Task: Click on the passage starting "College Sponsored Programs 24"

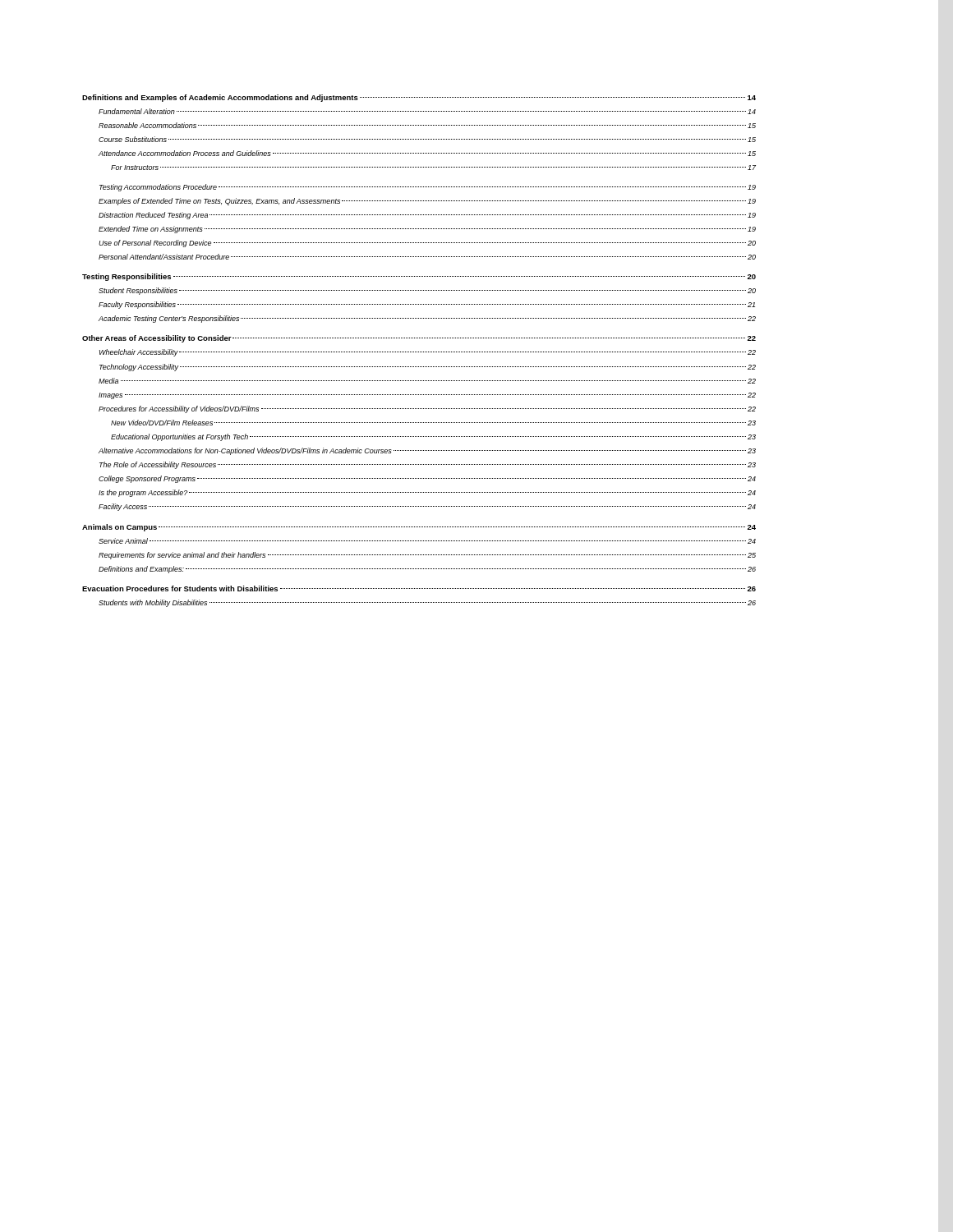Action: [x=427, y=479]
